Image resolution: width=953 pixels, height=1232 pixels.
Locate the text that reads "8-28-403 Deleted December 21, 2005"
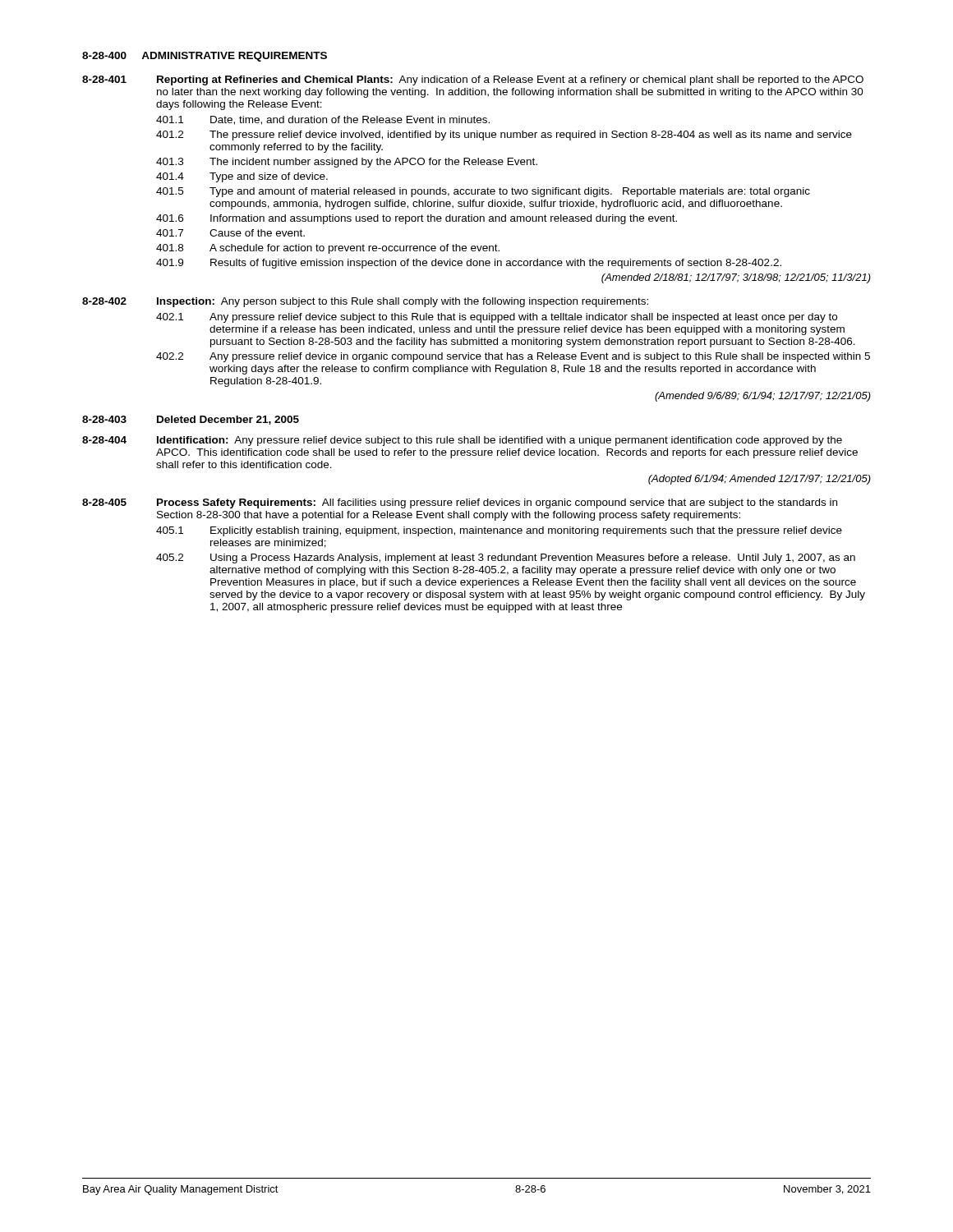(x=191, y=420)
